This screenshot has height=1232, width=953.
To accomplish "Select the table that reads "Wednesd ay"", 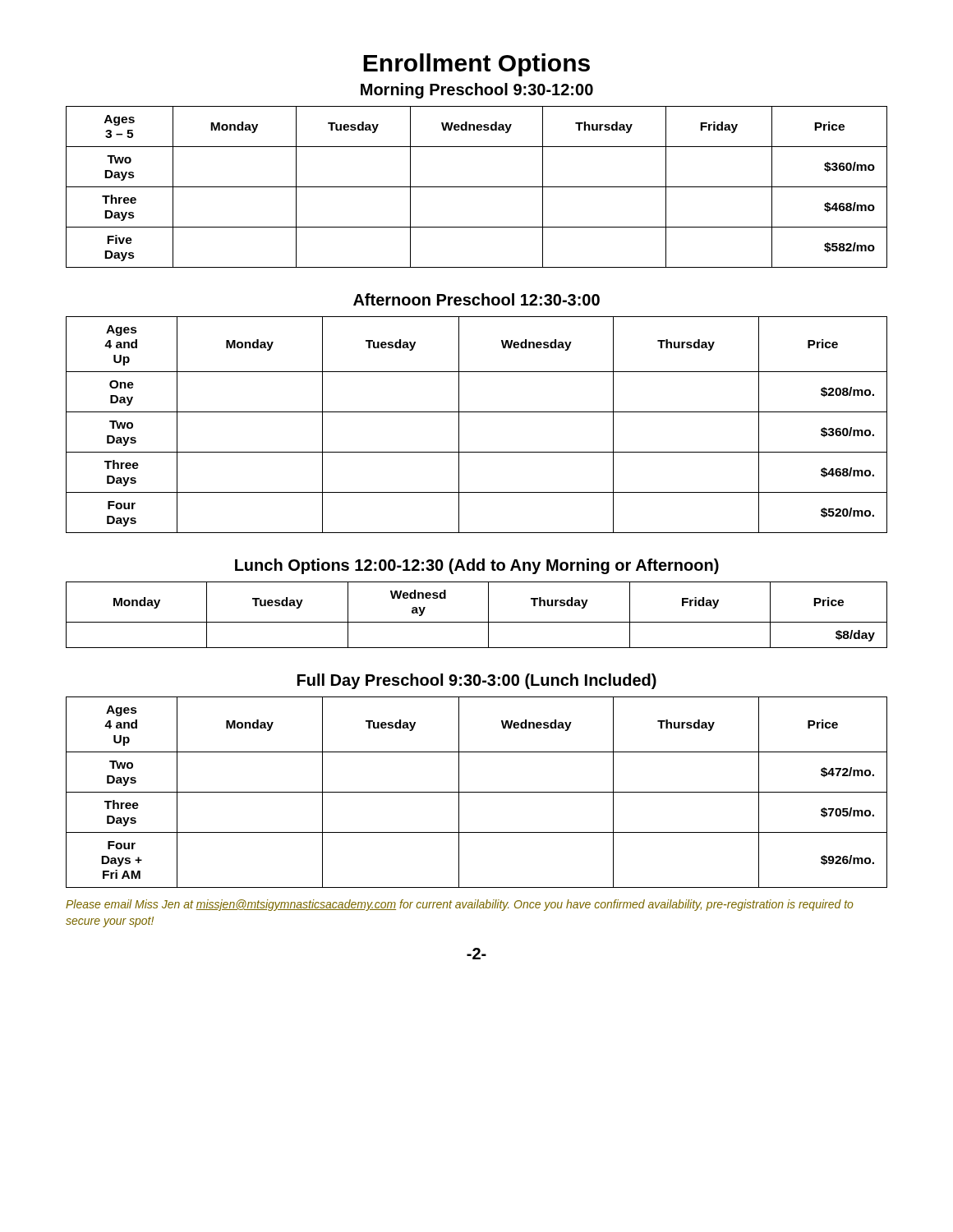I will [476, 615].
